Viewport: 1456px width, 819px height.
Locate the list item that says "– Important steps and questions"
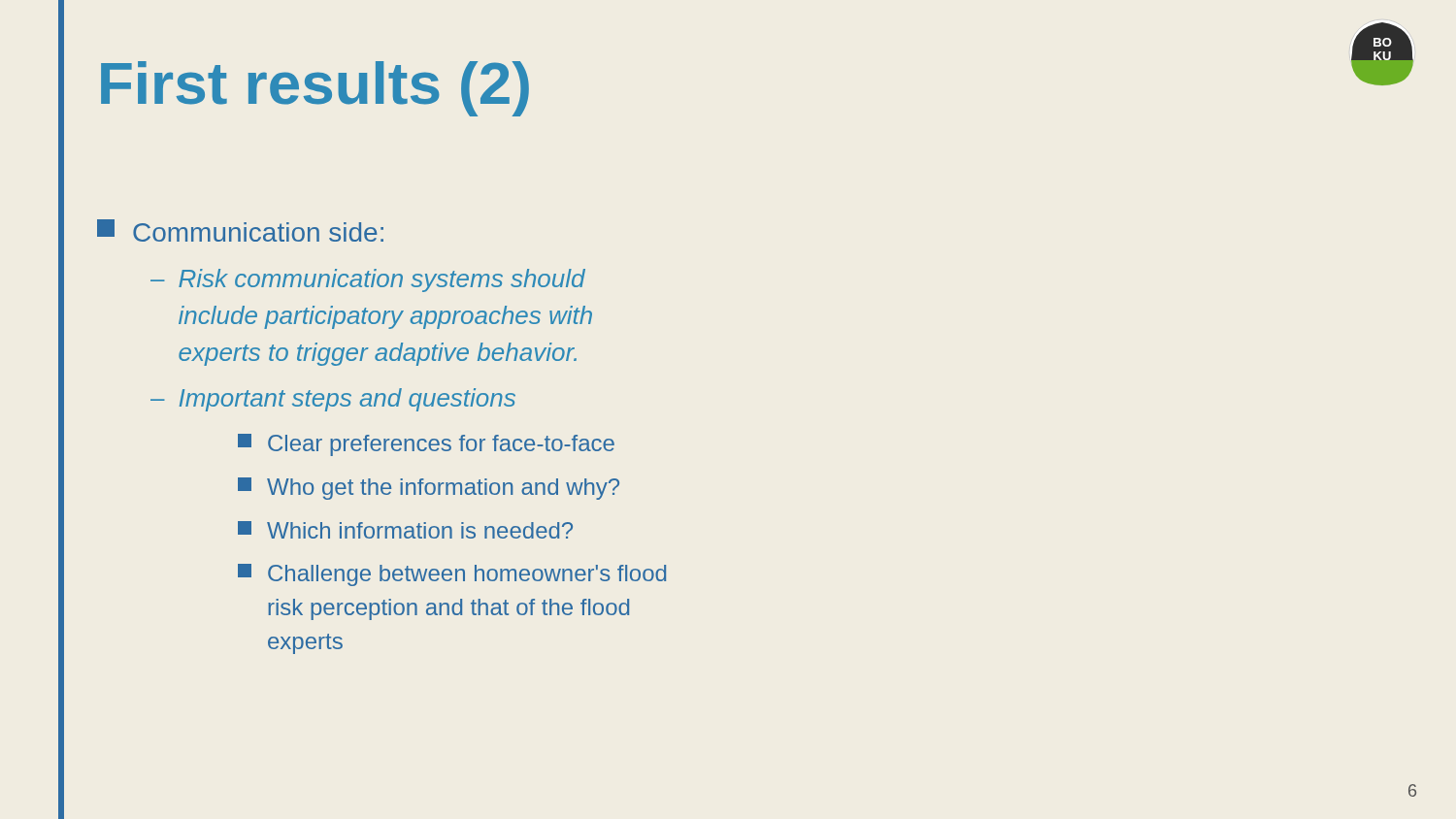(x=333, y=399)
